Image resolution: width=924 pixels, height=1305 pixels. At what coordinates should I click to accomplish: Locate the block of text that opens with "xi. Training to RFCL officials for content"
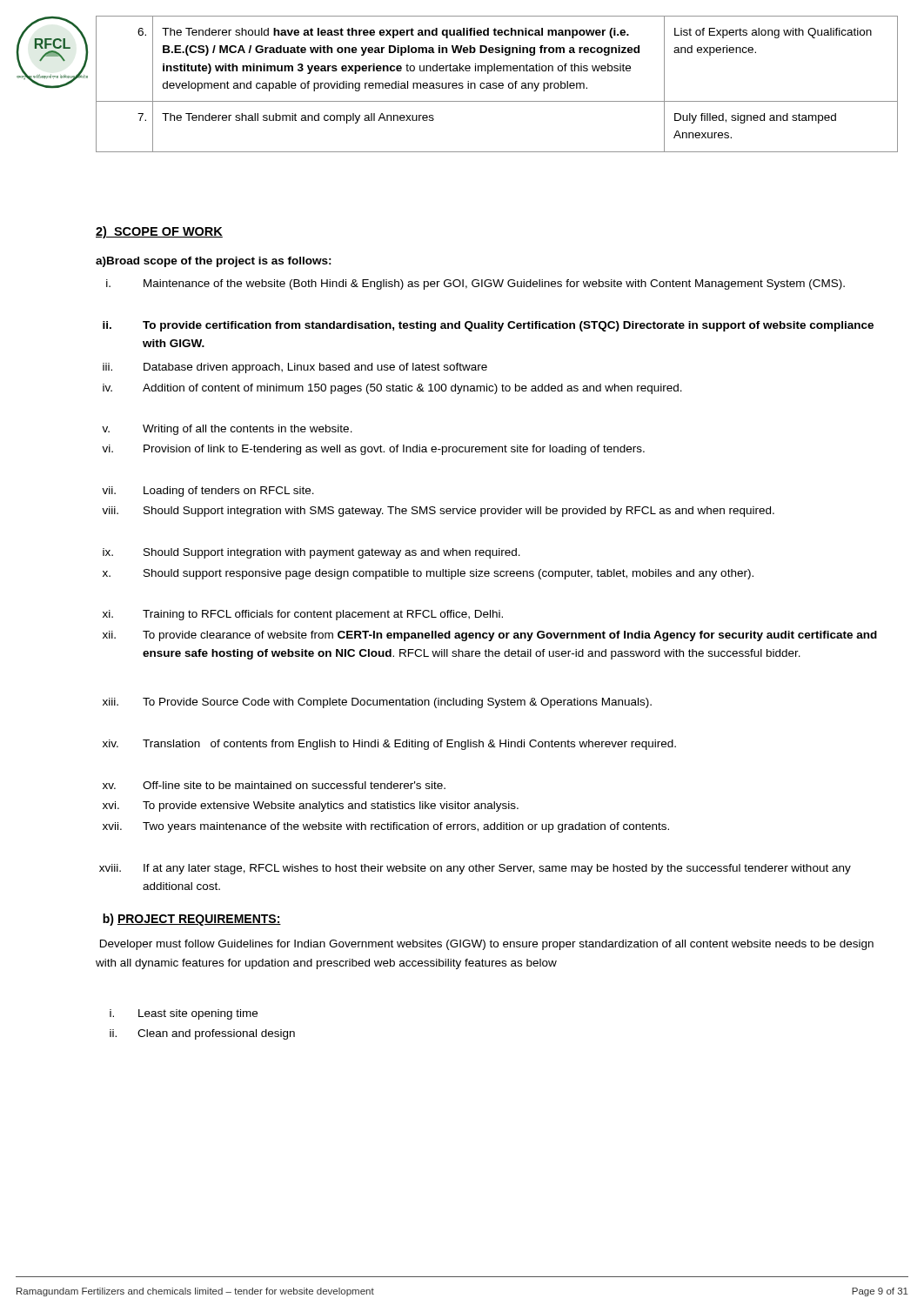300,615
